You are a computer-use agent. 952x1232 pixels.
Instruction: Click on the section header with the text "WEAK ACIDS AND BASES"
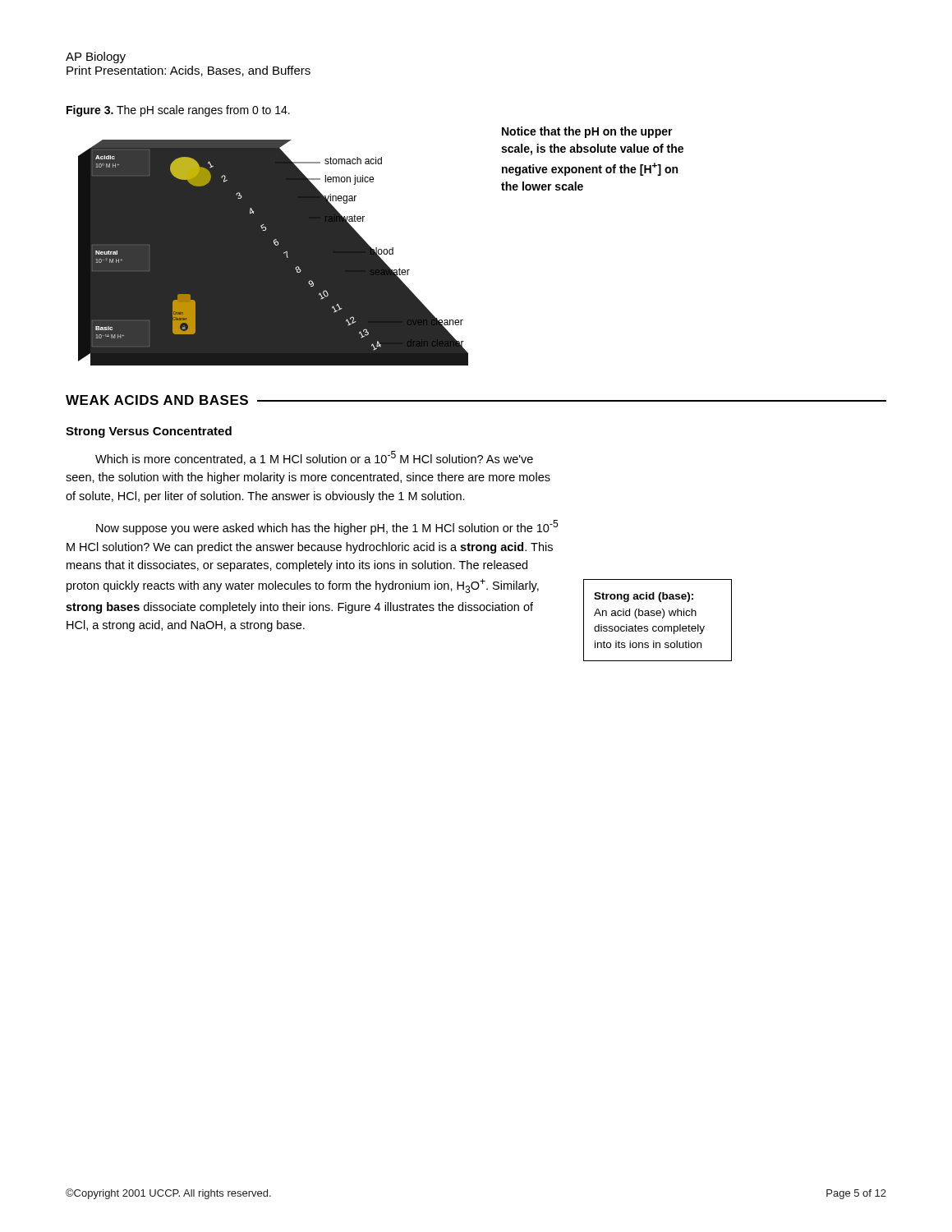476,401
